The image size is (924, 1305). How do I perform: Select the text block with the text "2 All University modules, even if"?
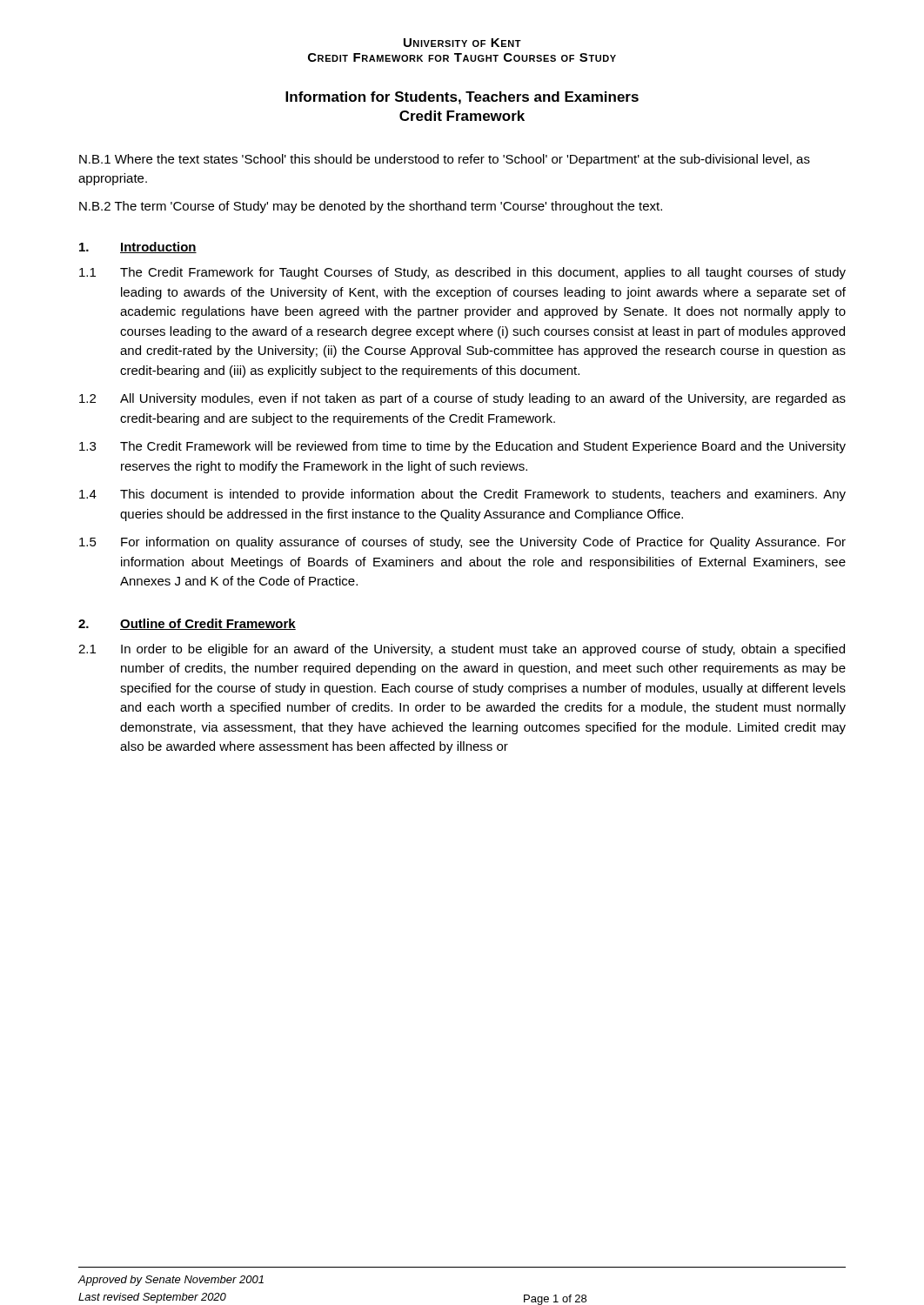(462, 409)
